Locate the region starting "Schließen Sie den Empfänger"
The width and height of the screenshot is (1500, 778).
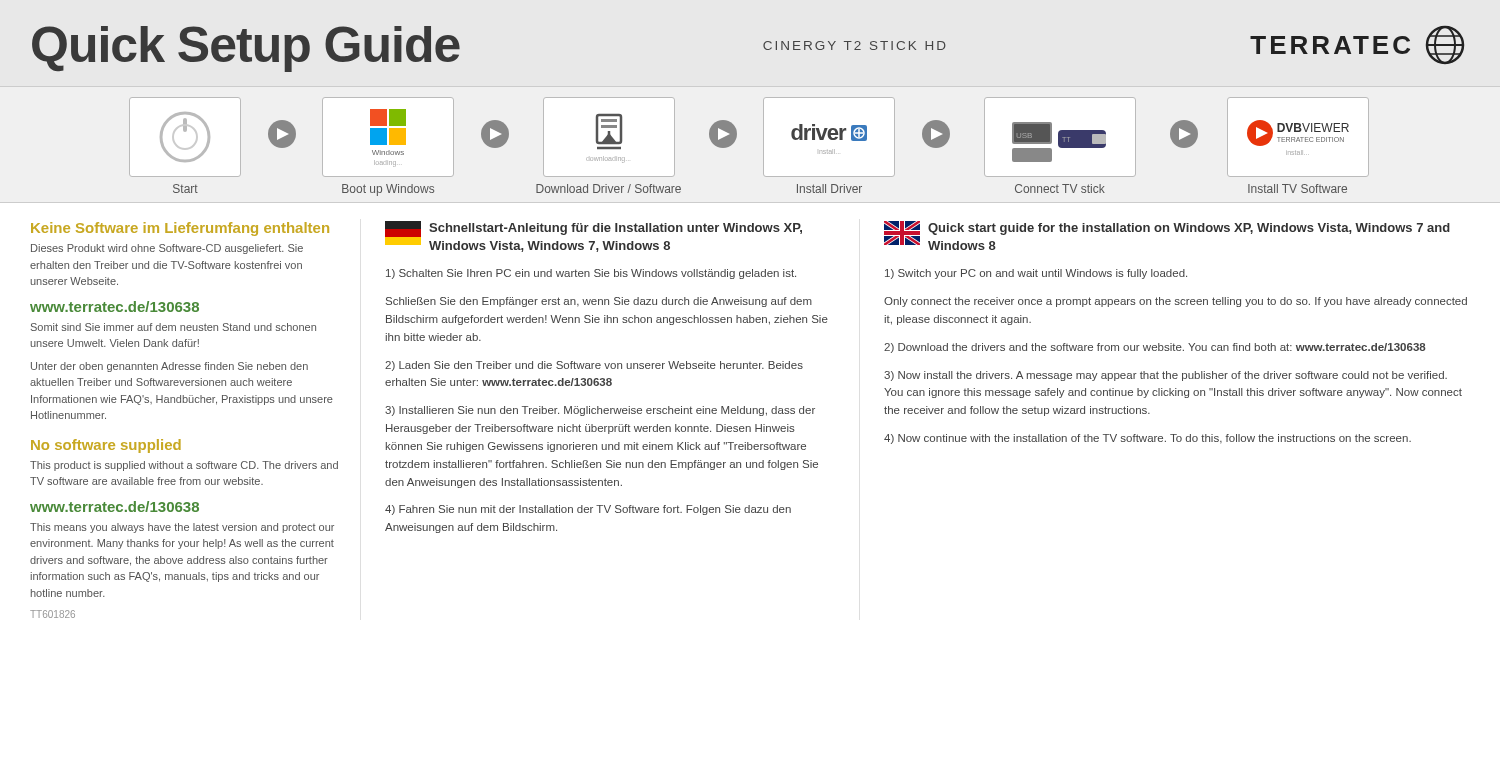[606, 319]
